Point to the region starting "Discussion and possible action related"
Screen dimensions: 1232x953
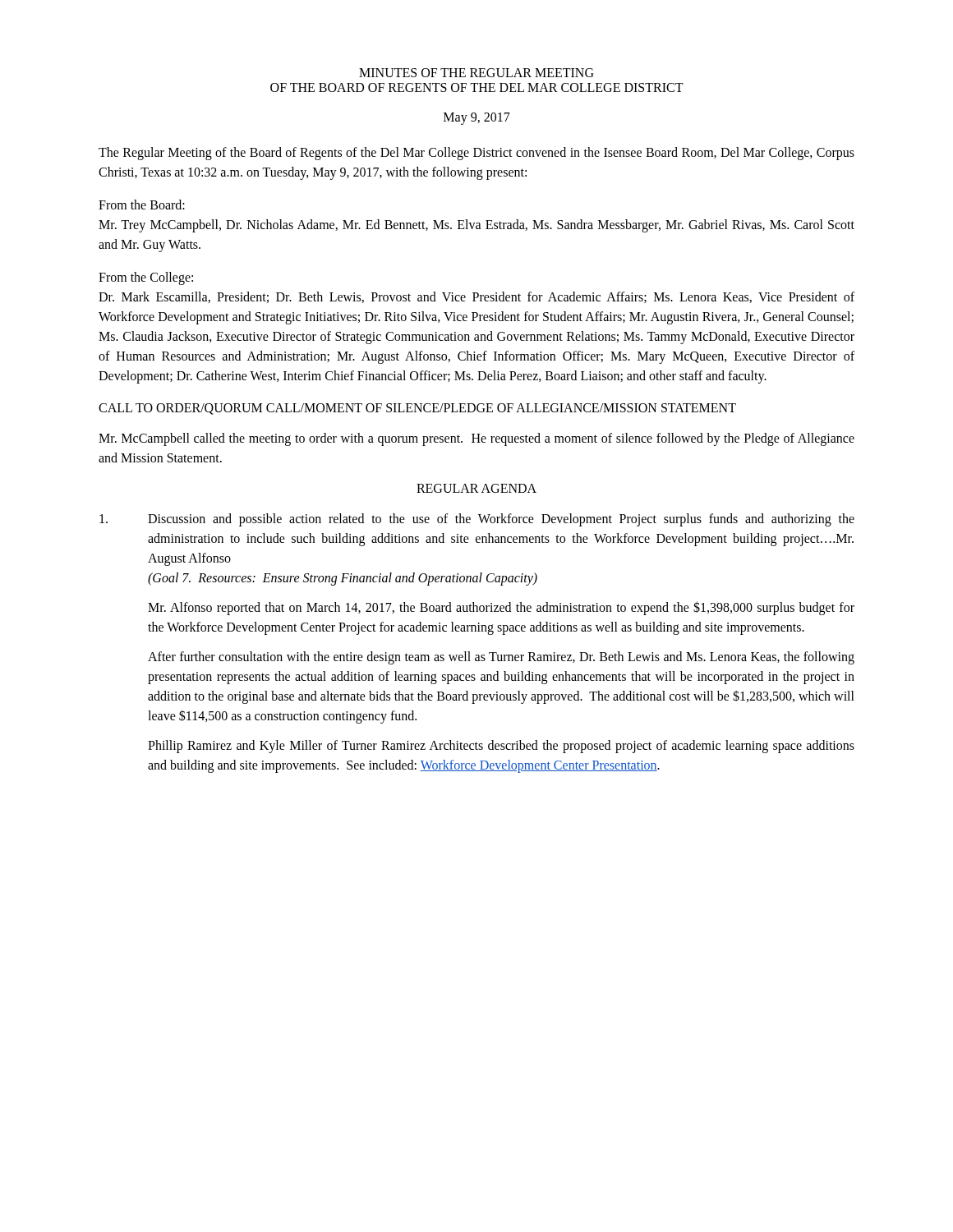(x=476, y=643)
